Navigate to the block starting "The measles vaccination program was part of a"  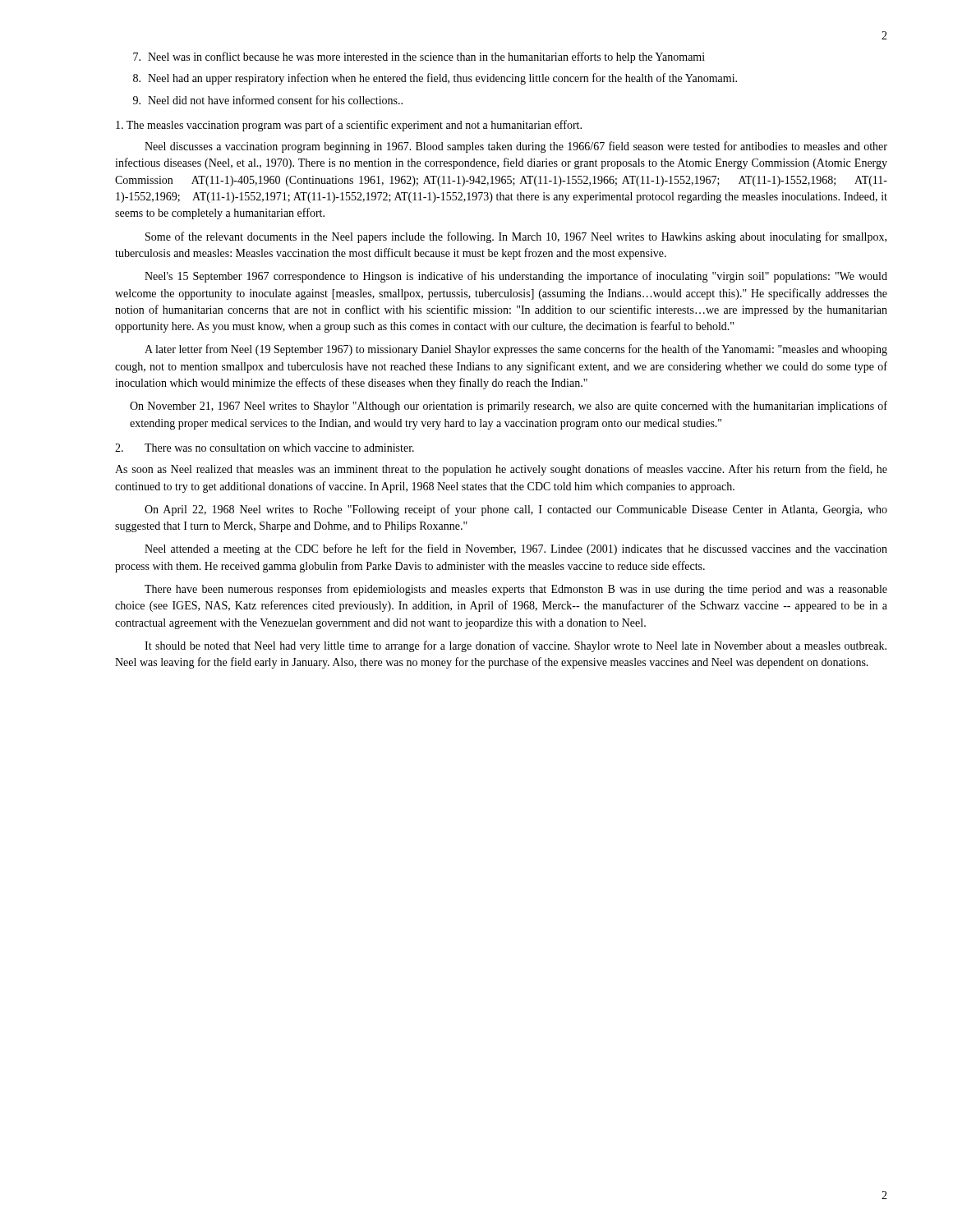click(x=349, y=125)
